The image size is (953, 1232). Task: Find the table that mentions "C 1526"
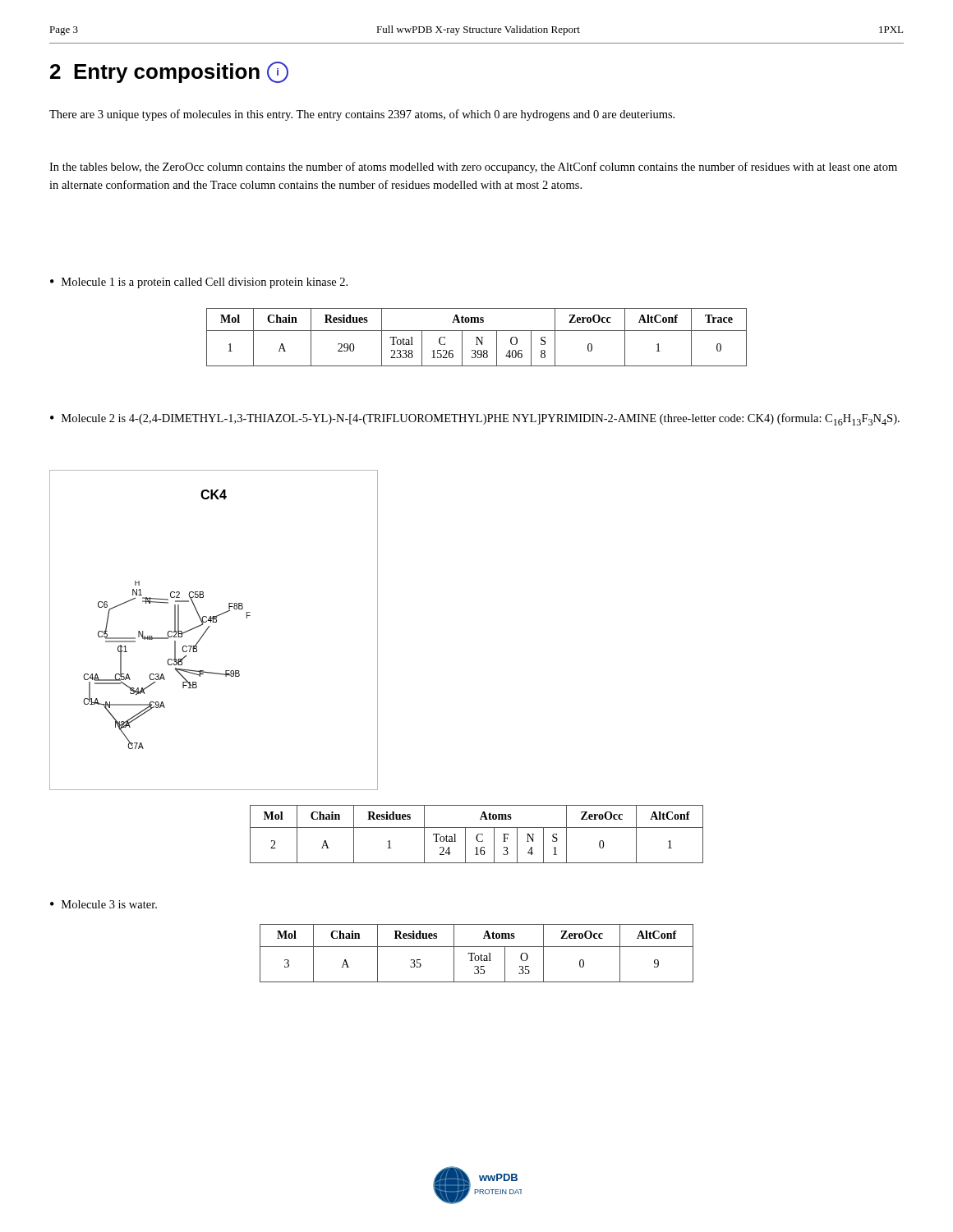coord(476,337)
